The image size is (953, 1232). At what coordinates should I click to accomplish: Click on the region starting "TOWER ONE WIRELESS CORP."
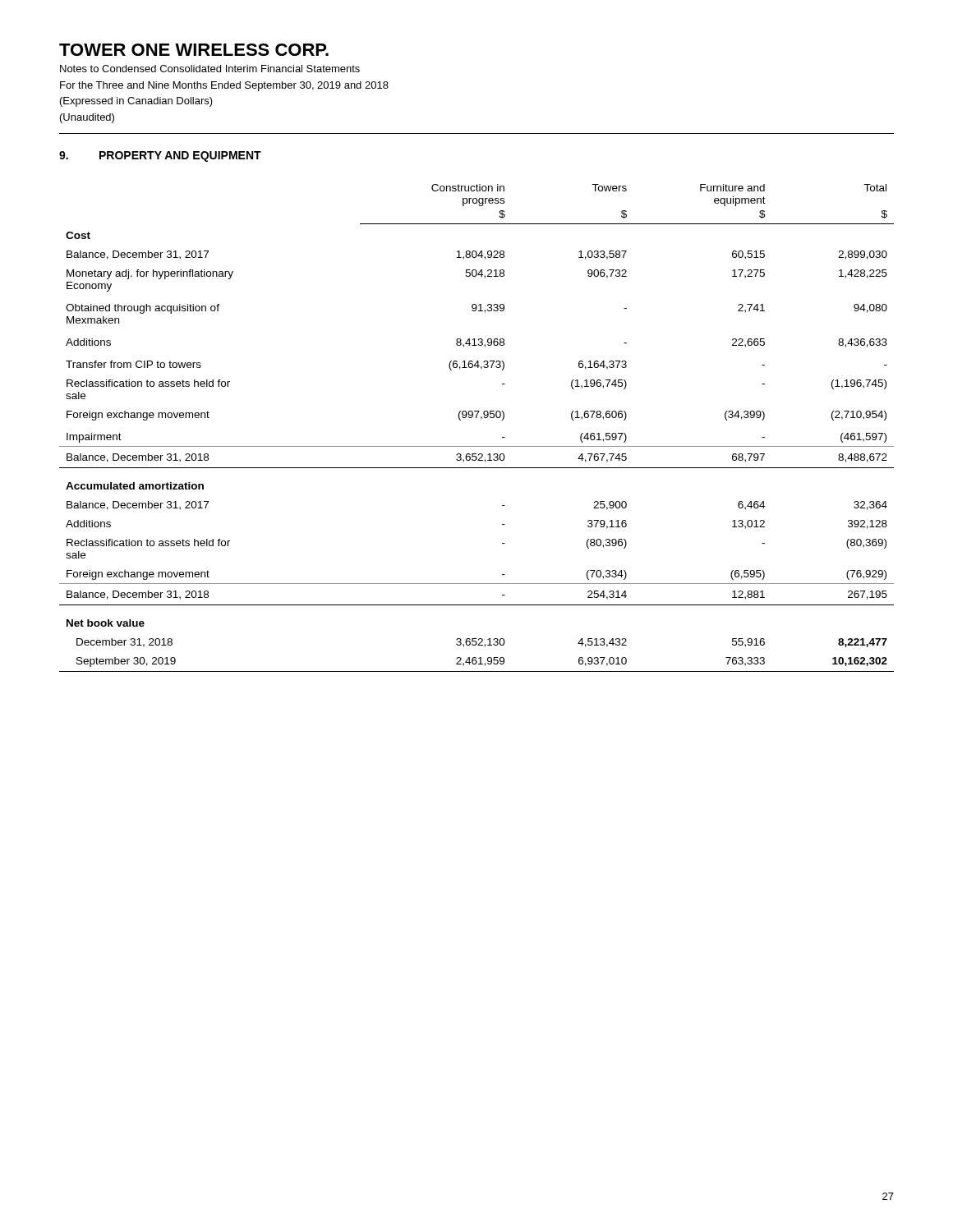point(194,50)
